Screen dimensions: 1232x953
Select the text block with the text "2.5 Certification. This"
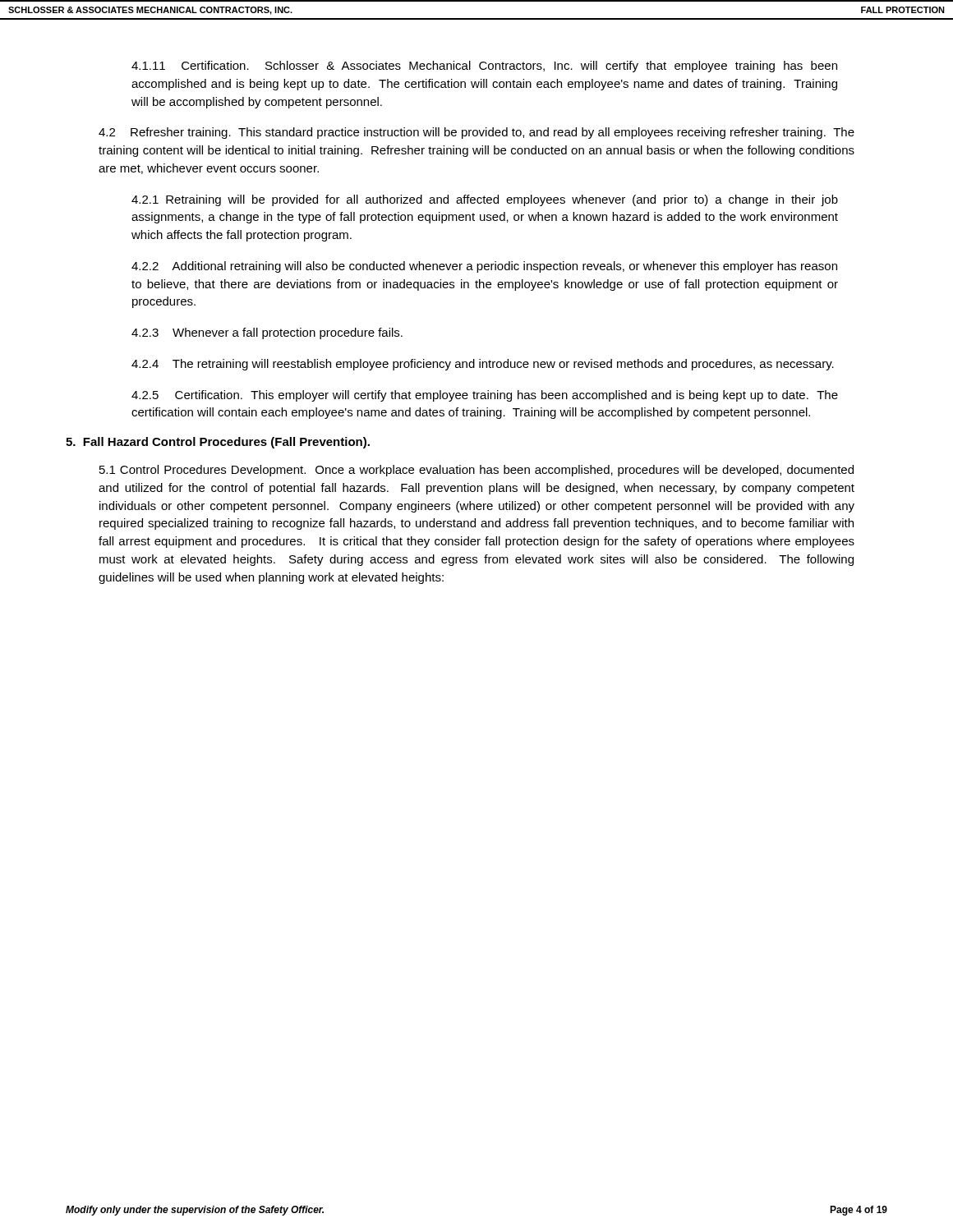[x=485, y=403]
